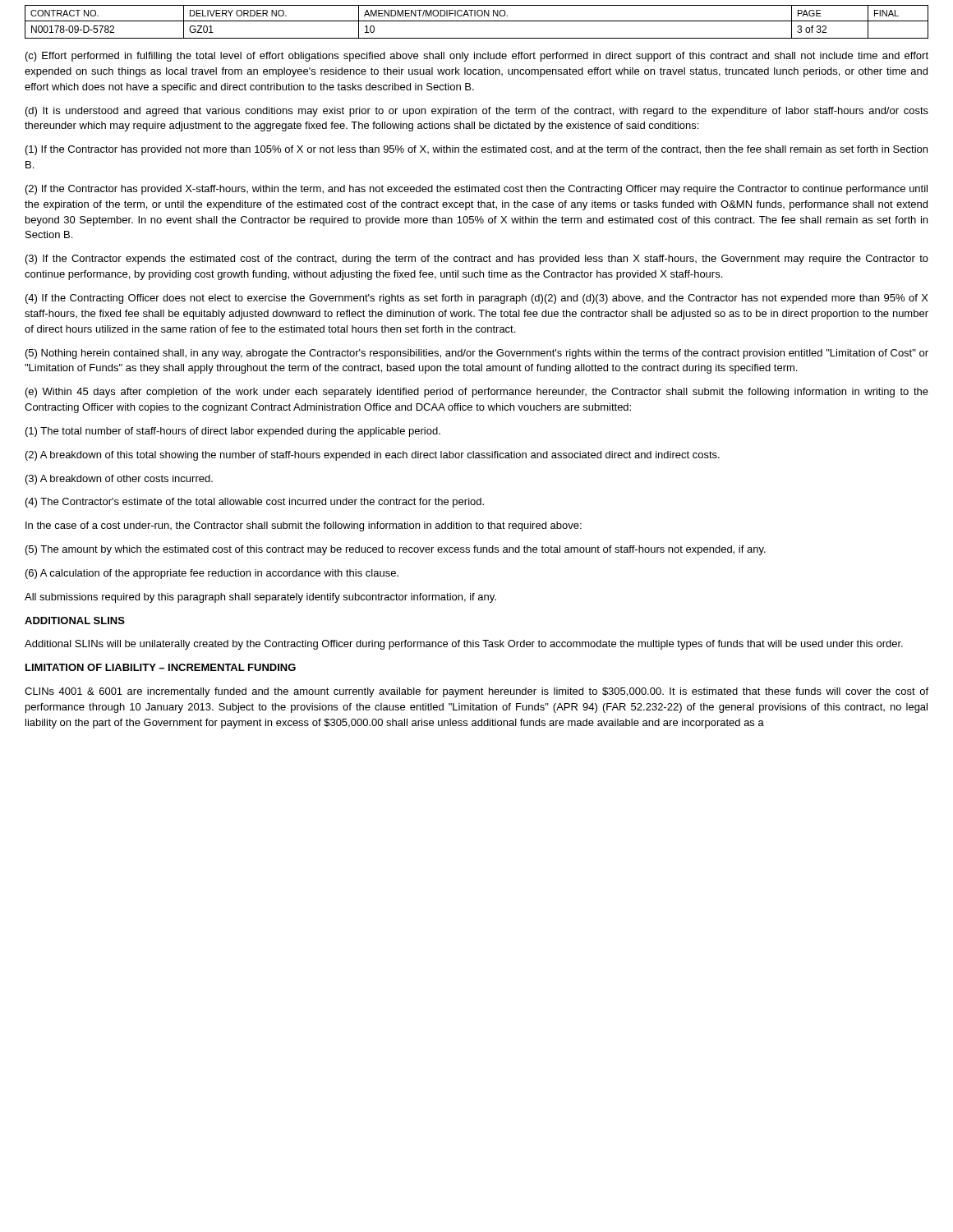This screenshot has width=953, height=1232.
Task: Find the text block starting "CLINs 4001 &"
Action: 476,707
